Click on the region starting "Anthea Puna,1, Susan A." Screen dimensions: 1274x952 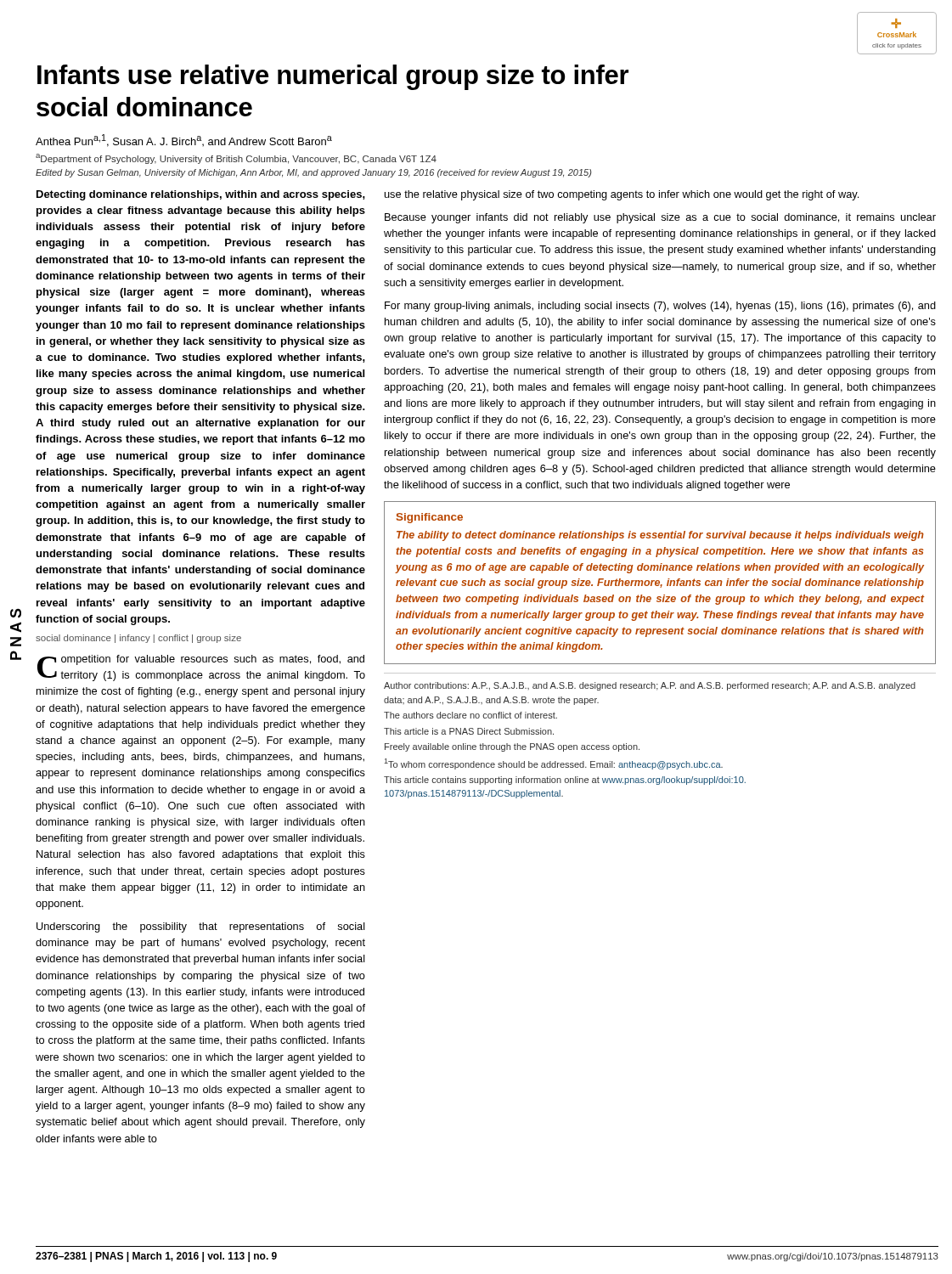pyautogui.click(x=184, y=140)
